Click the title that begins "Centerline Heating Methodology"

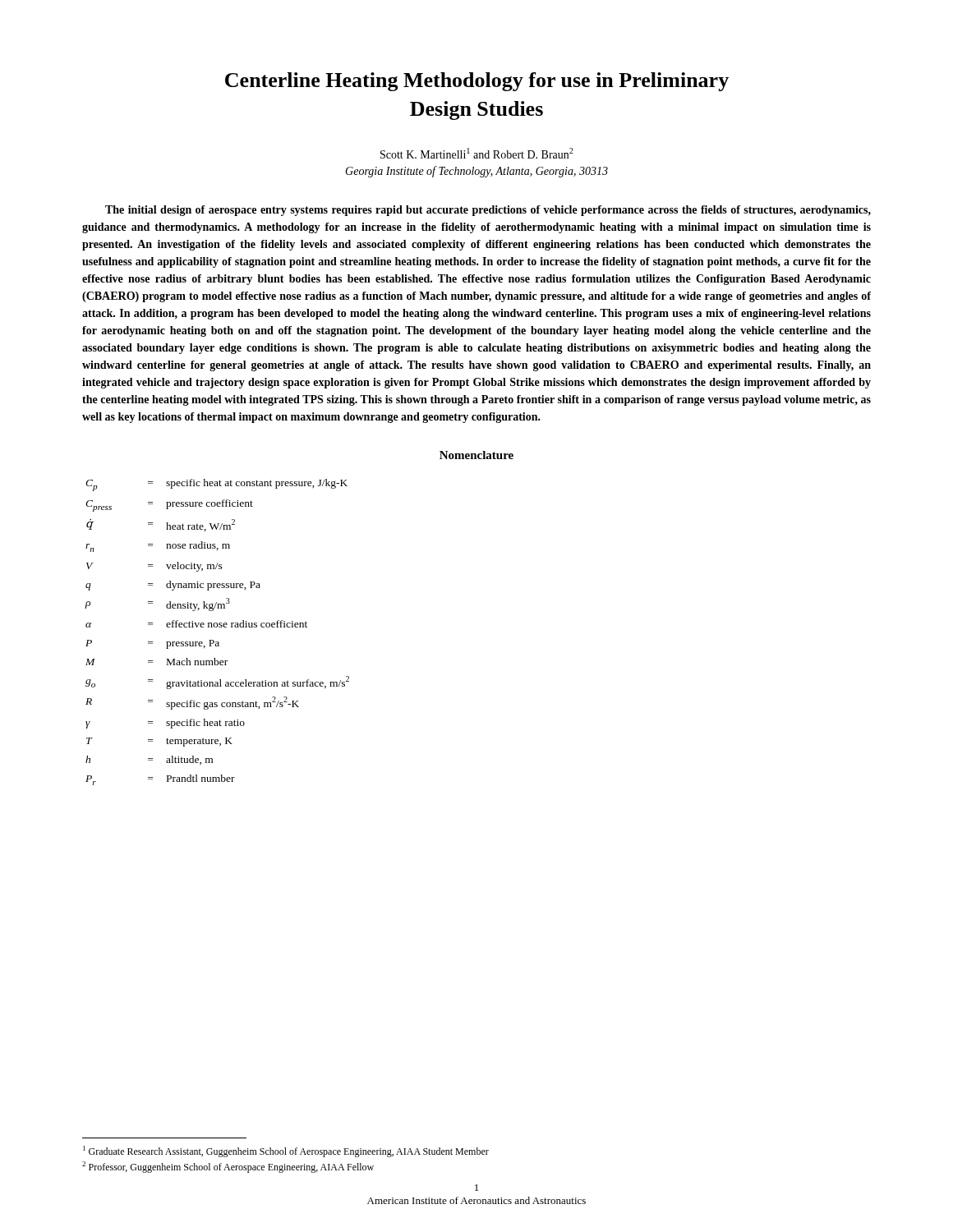(476, 94)
